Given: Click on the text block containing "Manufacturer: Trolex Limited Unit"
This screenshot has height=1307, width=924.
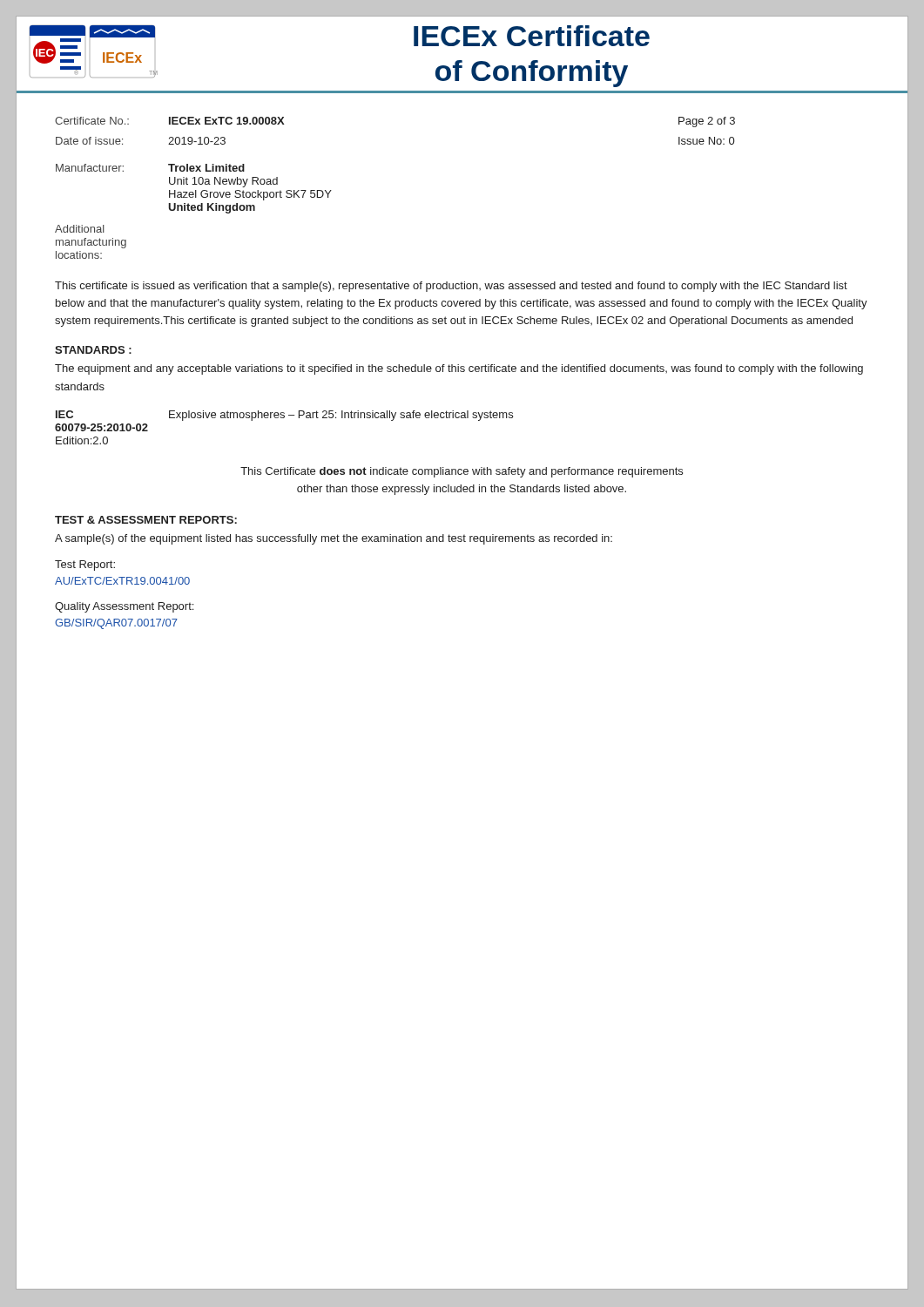Looking at the screenshot, I should pos(194,189).
